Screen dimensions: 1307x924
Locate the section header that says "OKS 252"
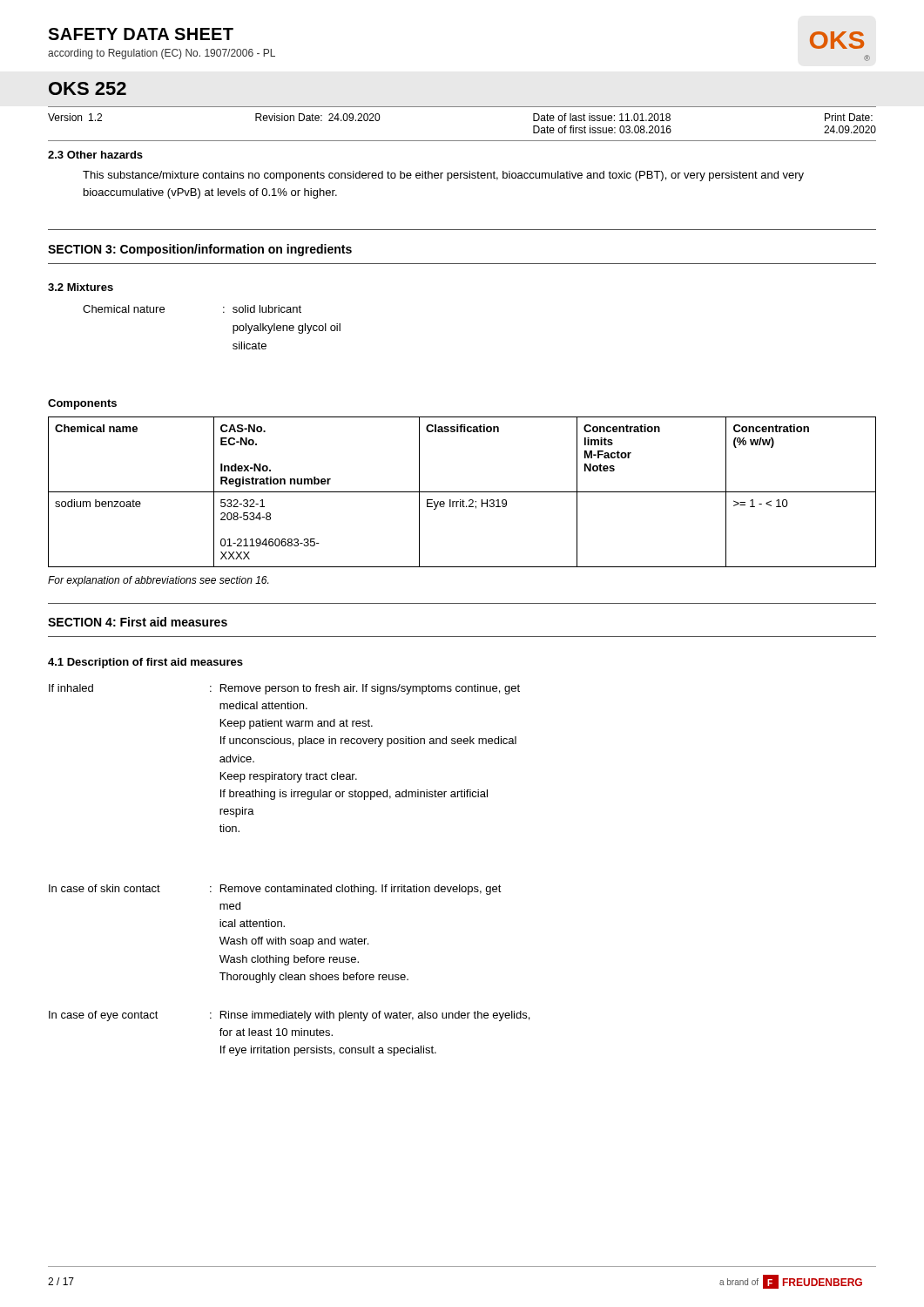[x=87, y=88]
